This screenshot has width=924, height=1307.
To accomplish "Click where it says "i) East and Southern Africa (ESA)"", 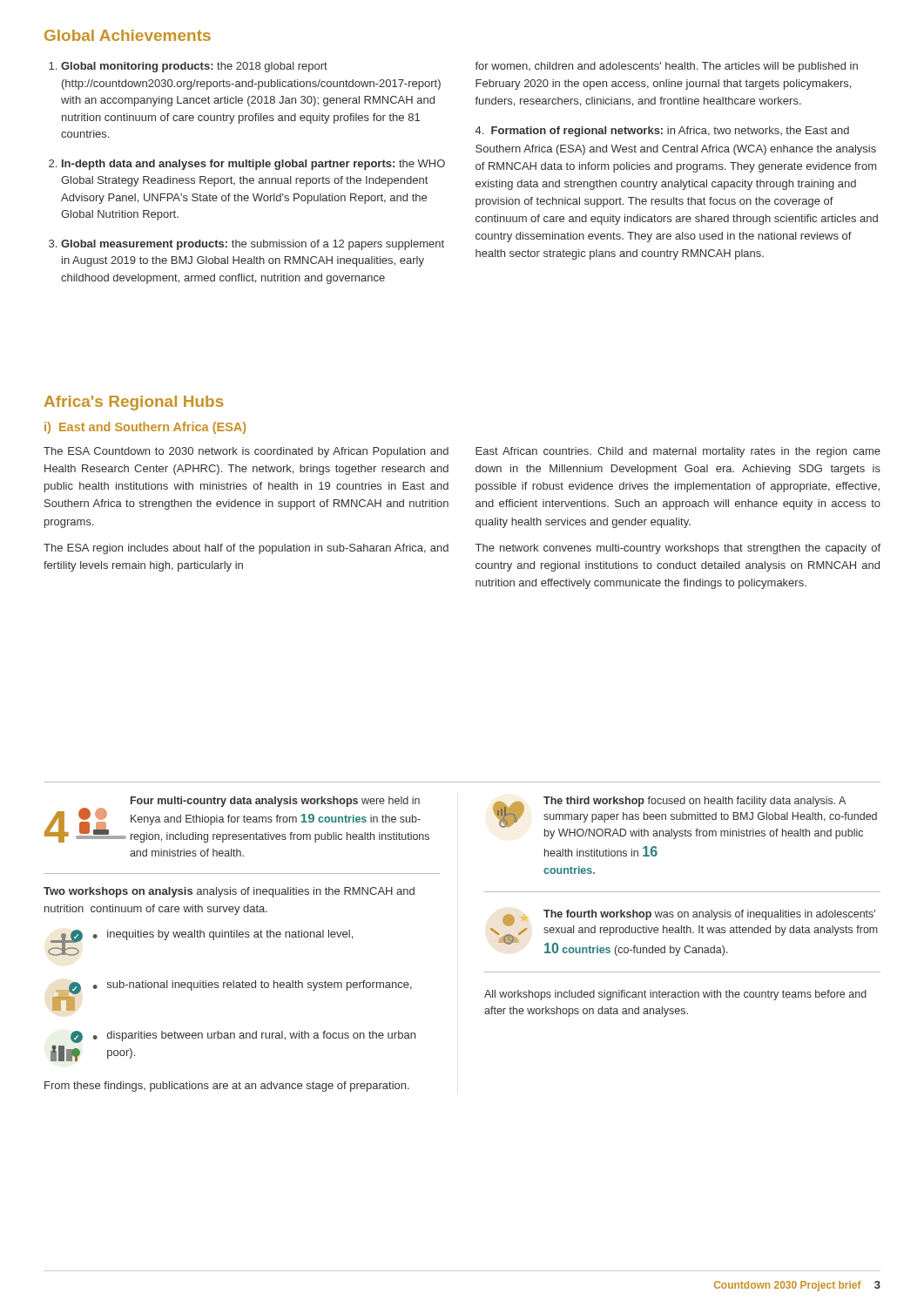I will [x=145, y=427].
